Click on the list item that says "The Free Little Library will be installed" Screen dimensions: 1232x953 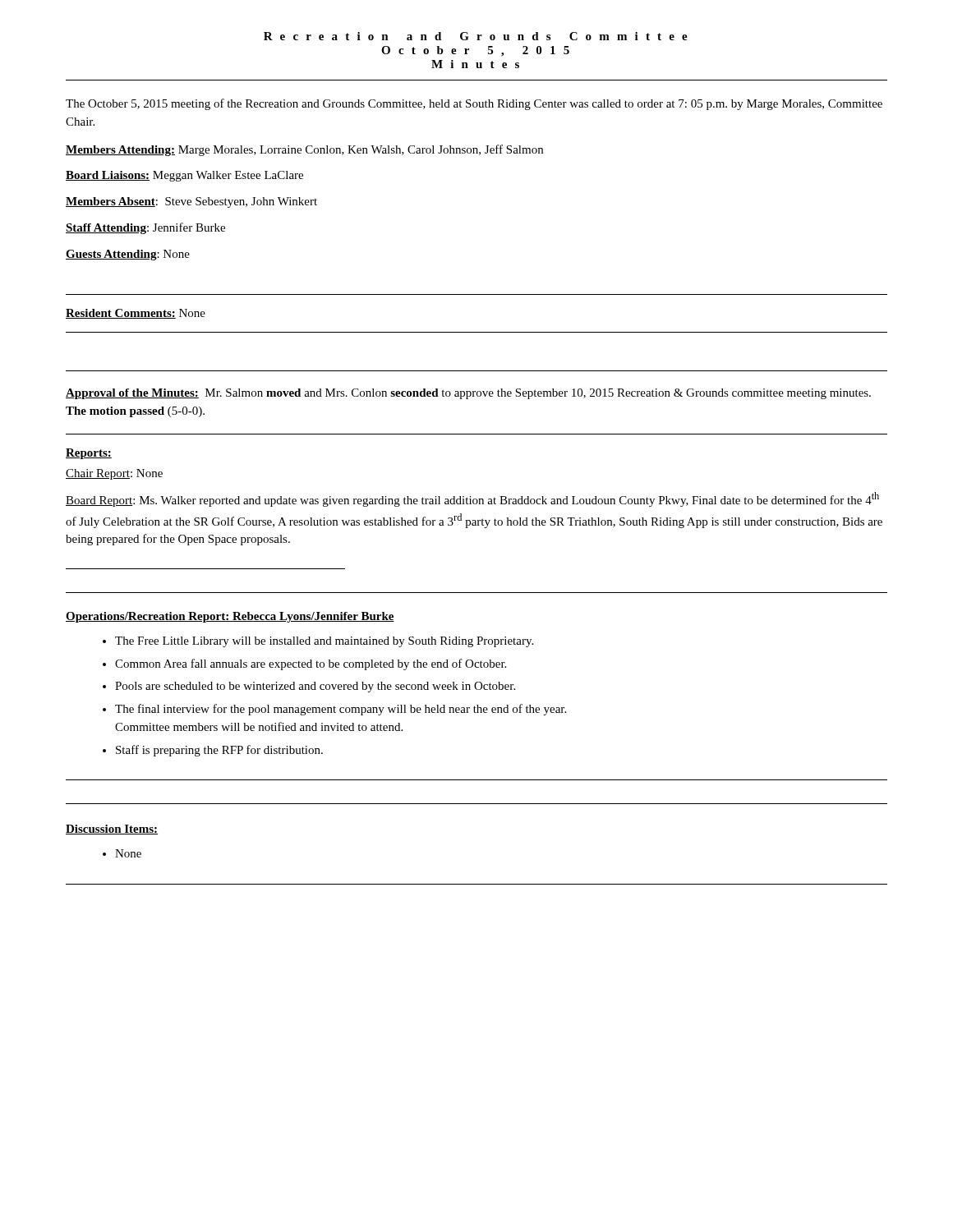[501, 695]
